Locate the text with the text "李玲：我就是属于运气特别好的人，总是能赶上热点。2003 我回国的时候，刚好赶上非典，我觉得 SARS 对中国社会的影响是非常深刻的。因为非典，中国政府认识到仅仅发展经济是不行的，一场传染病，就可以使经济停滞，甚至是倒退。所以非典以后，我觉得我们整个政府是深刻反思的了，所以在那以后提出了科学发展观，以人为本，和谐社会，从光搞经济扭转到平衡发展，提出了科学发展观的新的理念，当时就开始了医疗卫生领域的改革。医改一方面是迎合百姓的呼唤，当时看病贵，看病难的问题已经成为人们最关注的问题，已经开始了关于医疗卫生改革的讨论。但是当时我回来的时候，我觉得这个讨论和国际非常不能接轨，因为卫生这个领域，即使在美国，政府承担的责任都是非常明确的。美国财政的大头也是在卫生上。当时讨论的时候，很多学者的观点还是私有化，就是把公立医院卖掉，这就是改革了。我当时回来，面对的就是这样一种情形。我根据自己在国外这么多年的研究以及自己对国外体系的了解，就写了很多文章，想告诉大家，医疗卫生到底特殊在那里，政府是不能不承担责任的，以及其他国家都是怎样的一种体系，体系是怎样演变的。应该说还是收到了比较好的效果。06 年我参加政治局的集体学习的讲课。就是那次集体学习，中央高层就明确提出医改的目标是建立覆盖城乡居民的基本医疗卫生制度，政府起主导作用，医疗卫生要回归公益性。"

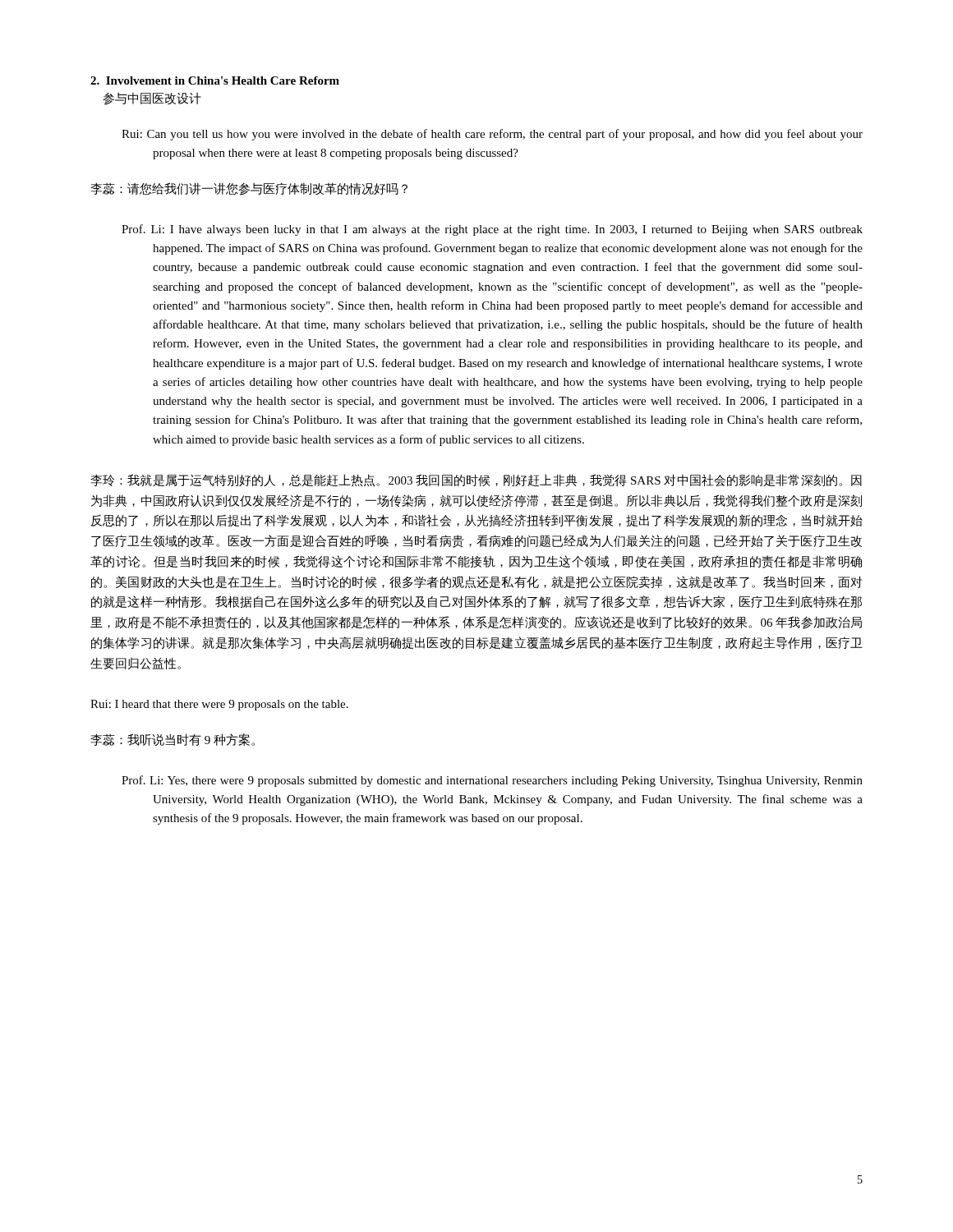pos(476,572)
